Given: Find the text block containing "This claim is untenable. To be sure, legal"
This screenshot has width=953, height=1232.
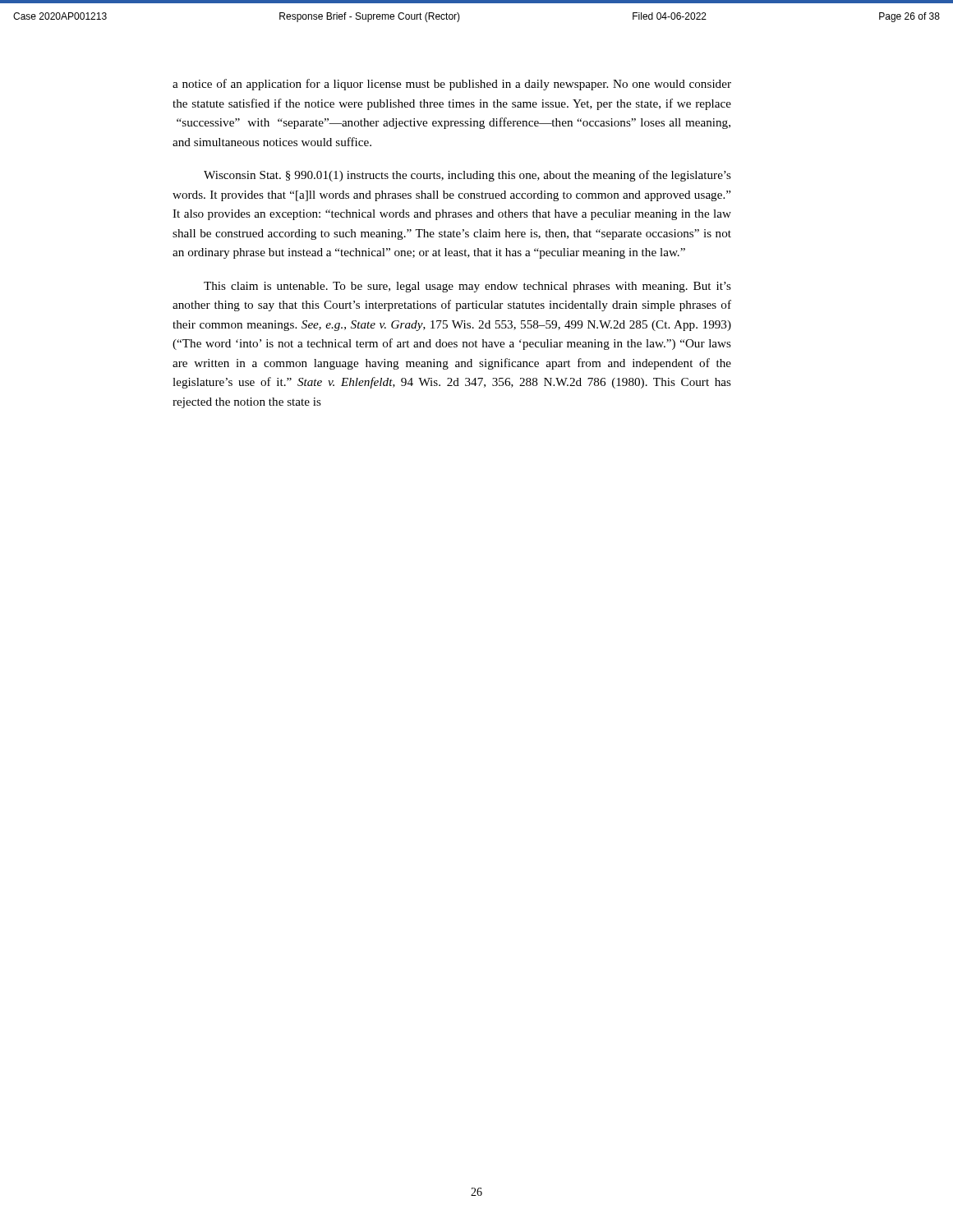Looking at the screenshot, I should pos(452,343).
